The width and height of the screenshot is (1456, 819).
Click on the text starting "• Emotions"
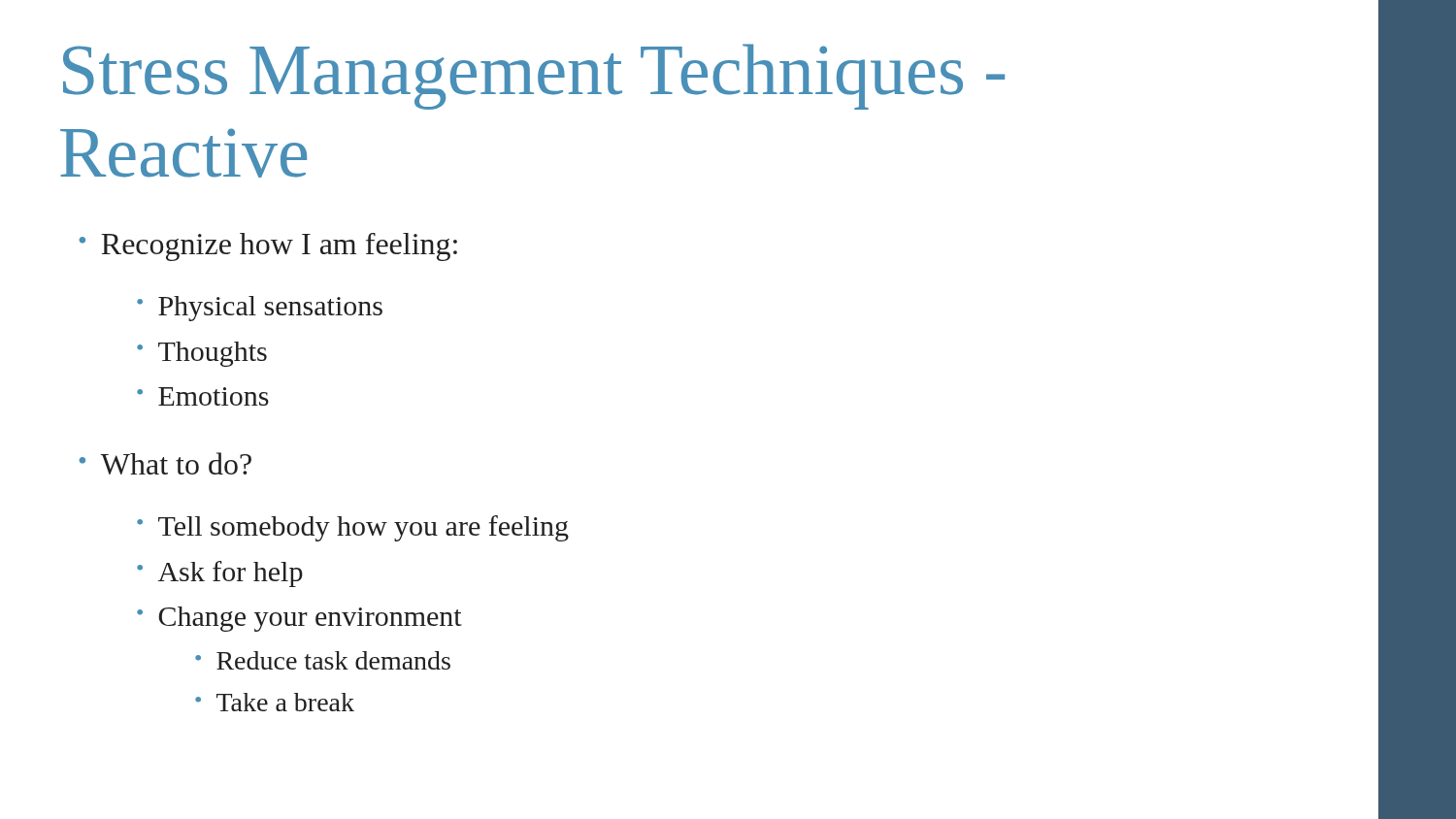pos(203,397)
